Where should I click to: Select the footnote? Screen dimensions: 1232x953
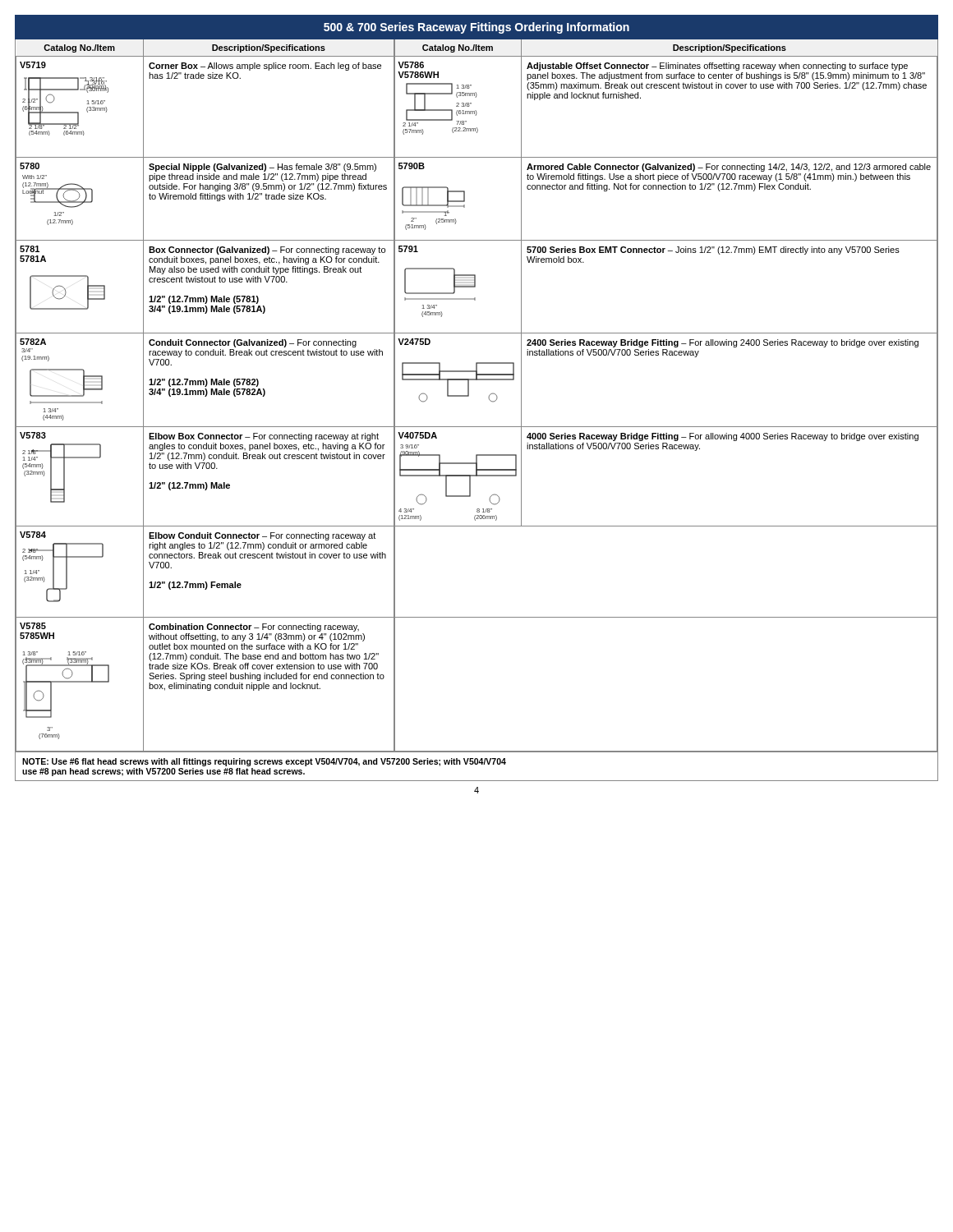point(264,766)
